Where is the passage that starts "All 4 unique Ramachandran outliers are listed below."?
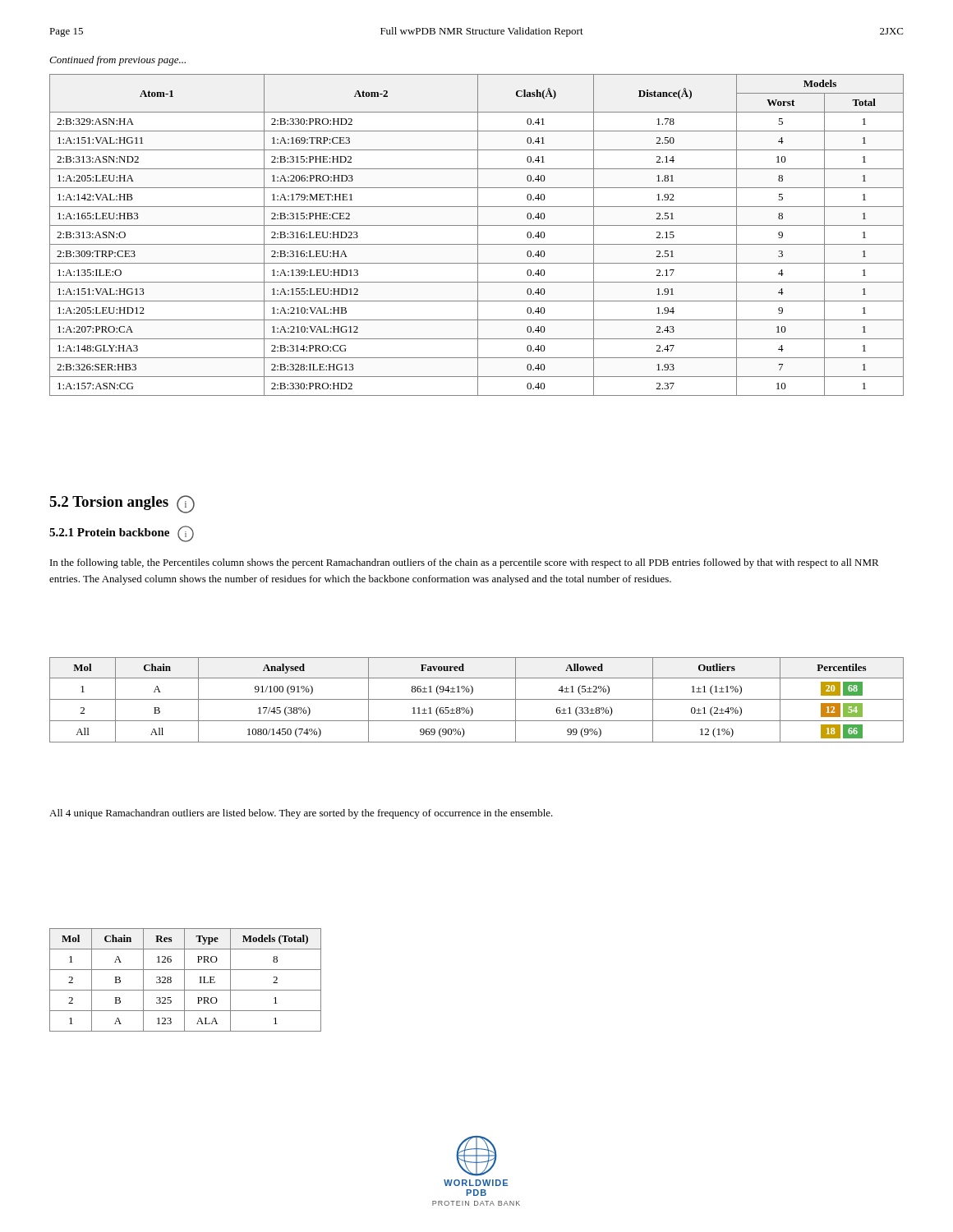 [x=301, y=813]
